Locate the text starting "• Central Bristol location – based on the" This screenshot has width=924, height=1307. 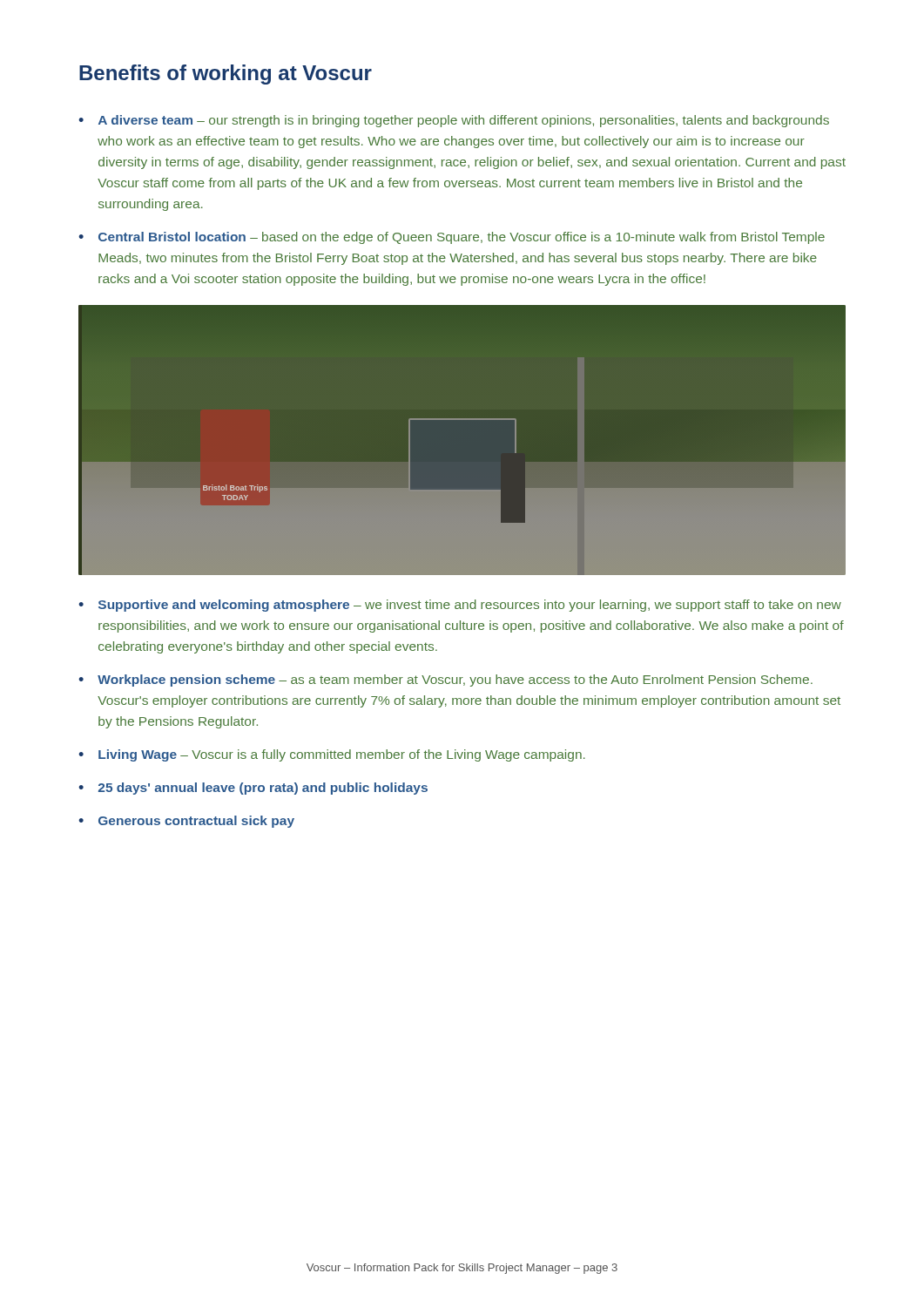(462, 258)
